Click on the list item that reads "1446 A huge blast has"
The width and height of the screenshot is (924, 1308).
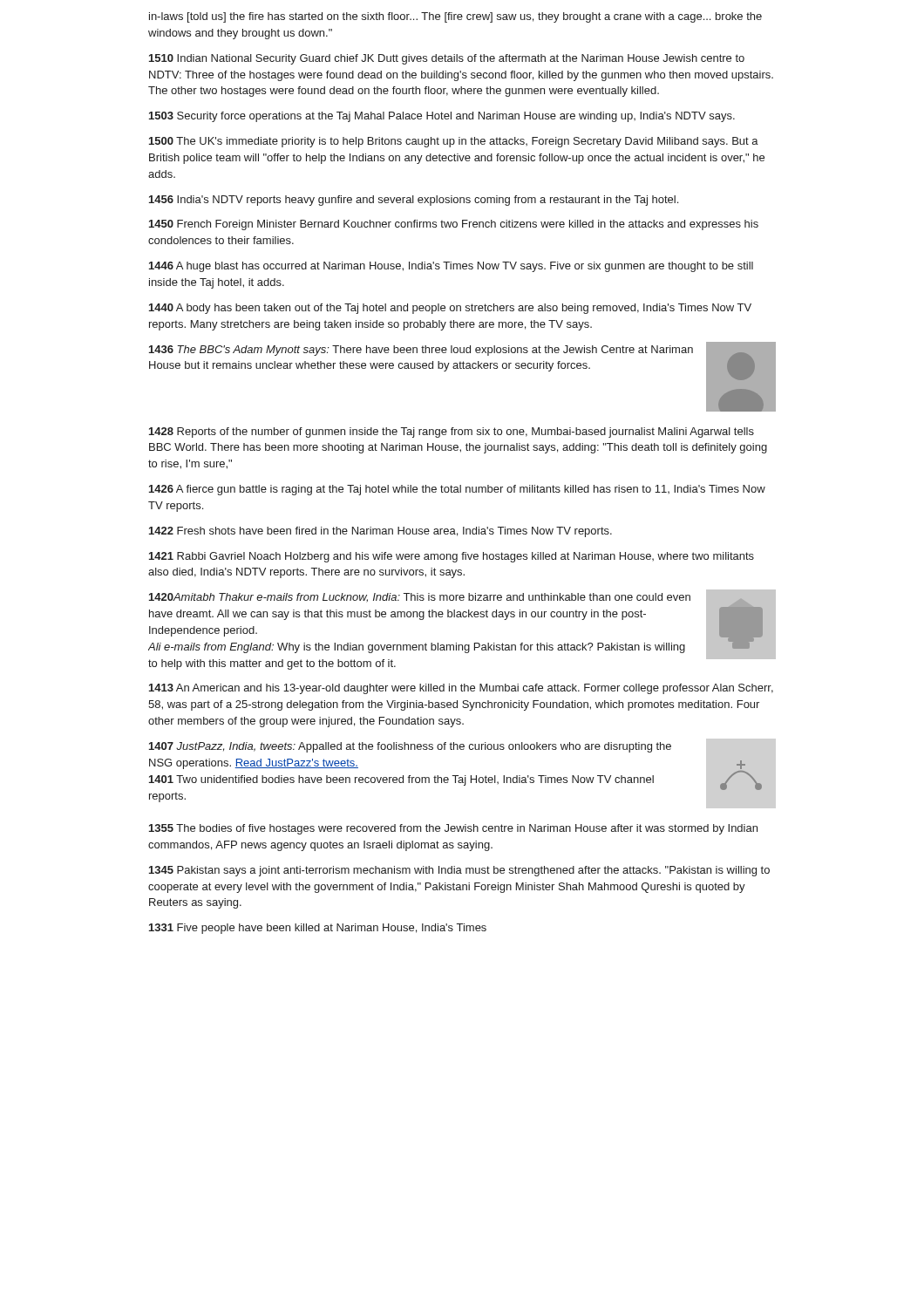click(x=451, y=274)
